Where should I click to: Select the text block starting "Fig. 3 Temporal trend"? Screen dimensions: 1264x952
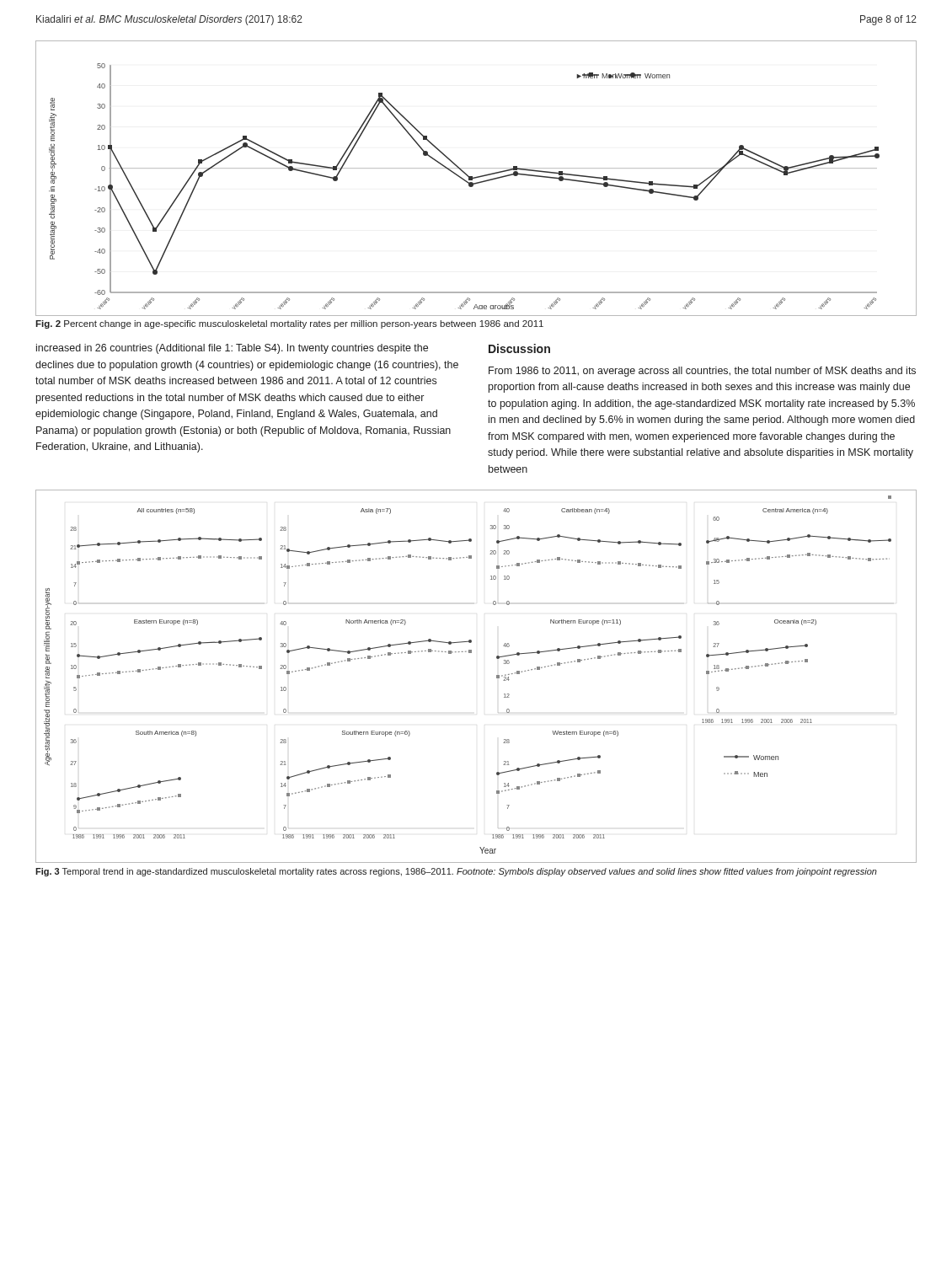(x=456, y=872)
